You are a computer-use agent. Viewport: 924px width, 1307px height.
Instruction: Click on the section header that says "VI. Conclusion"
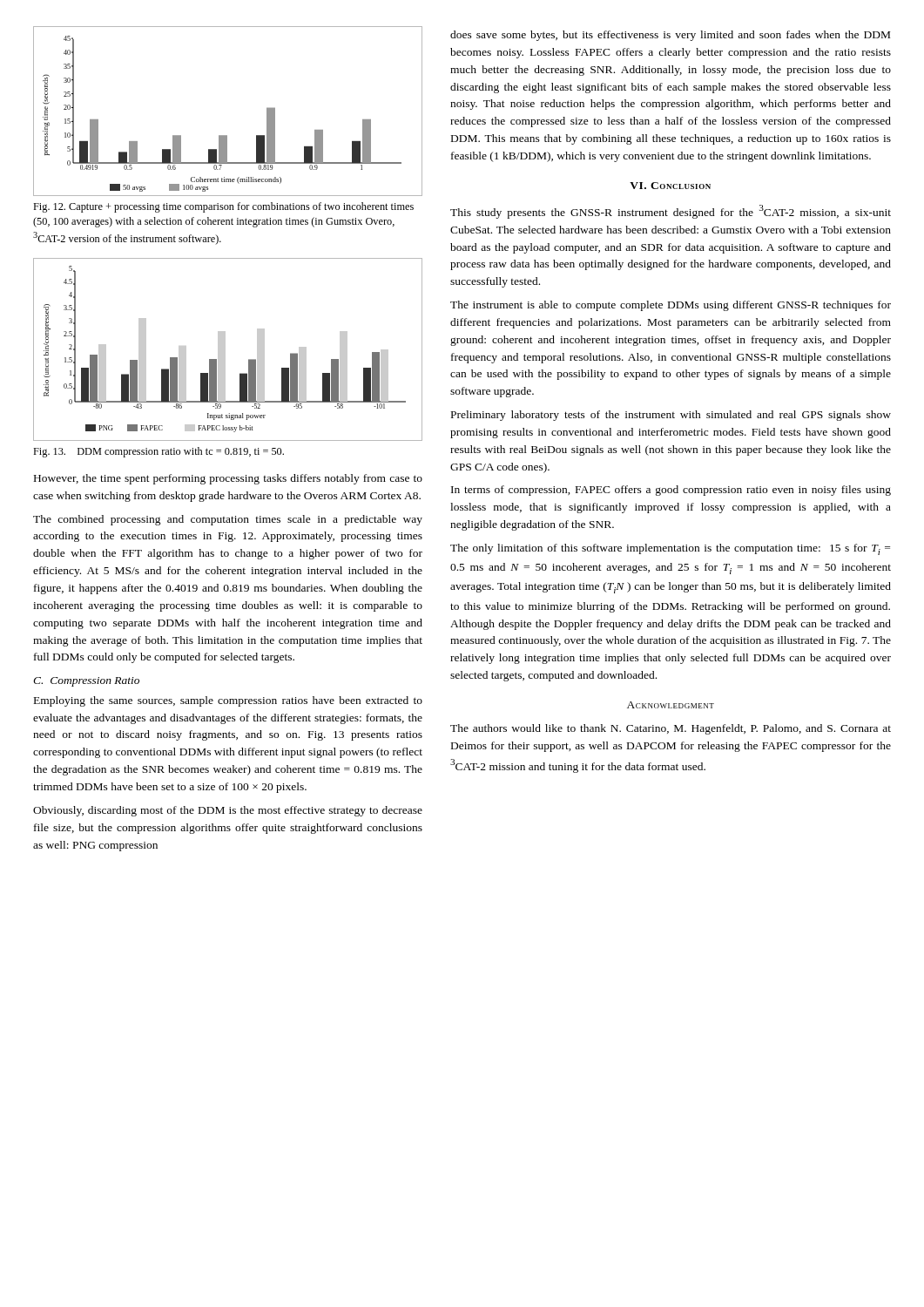(x=671, y=185)
